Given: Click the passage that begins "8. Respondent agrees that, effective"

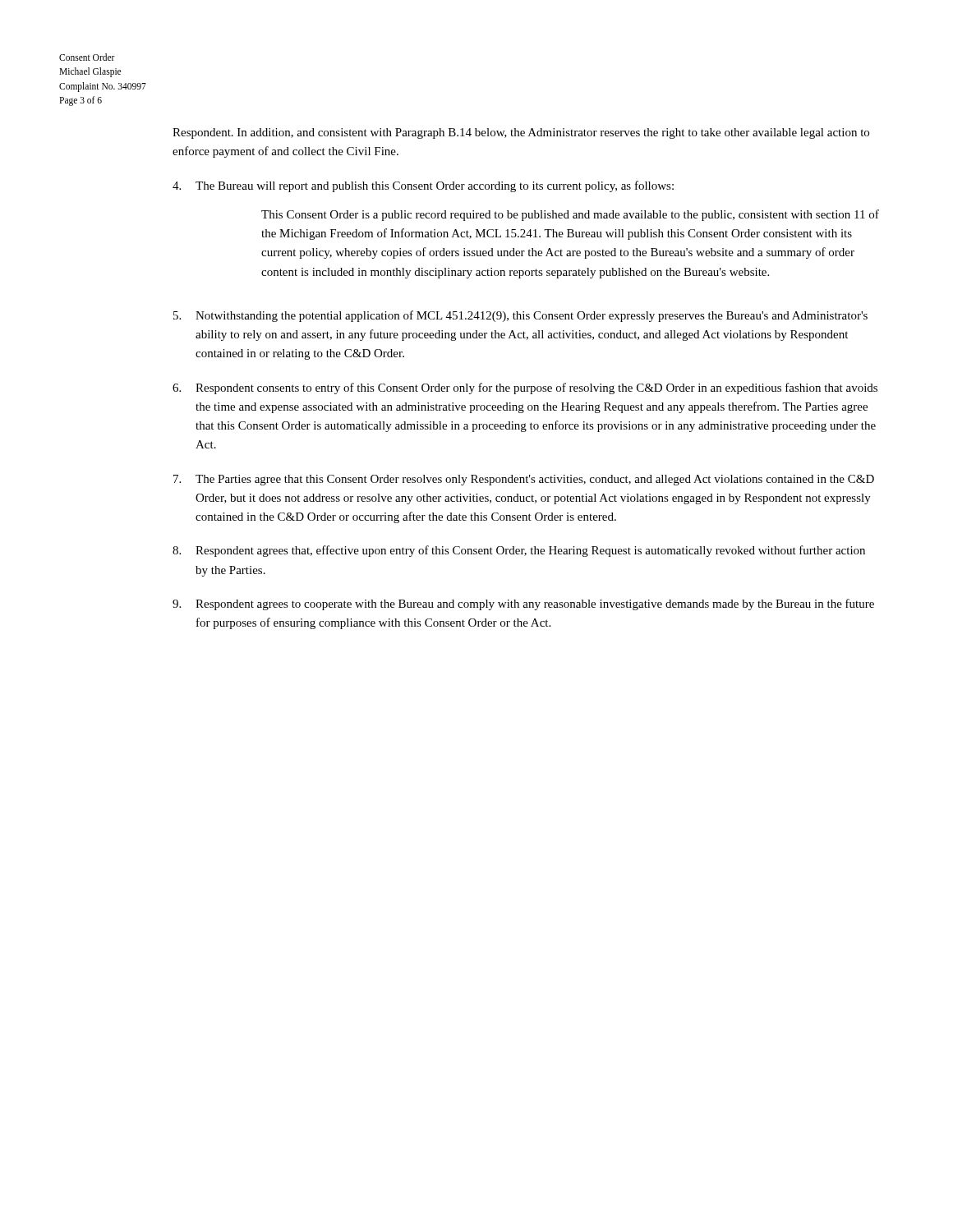Looking at the screenshot, I should (526, 561).
